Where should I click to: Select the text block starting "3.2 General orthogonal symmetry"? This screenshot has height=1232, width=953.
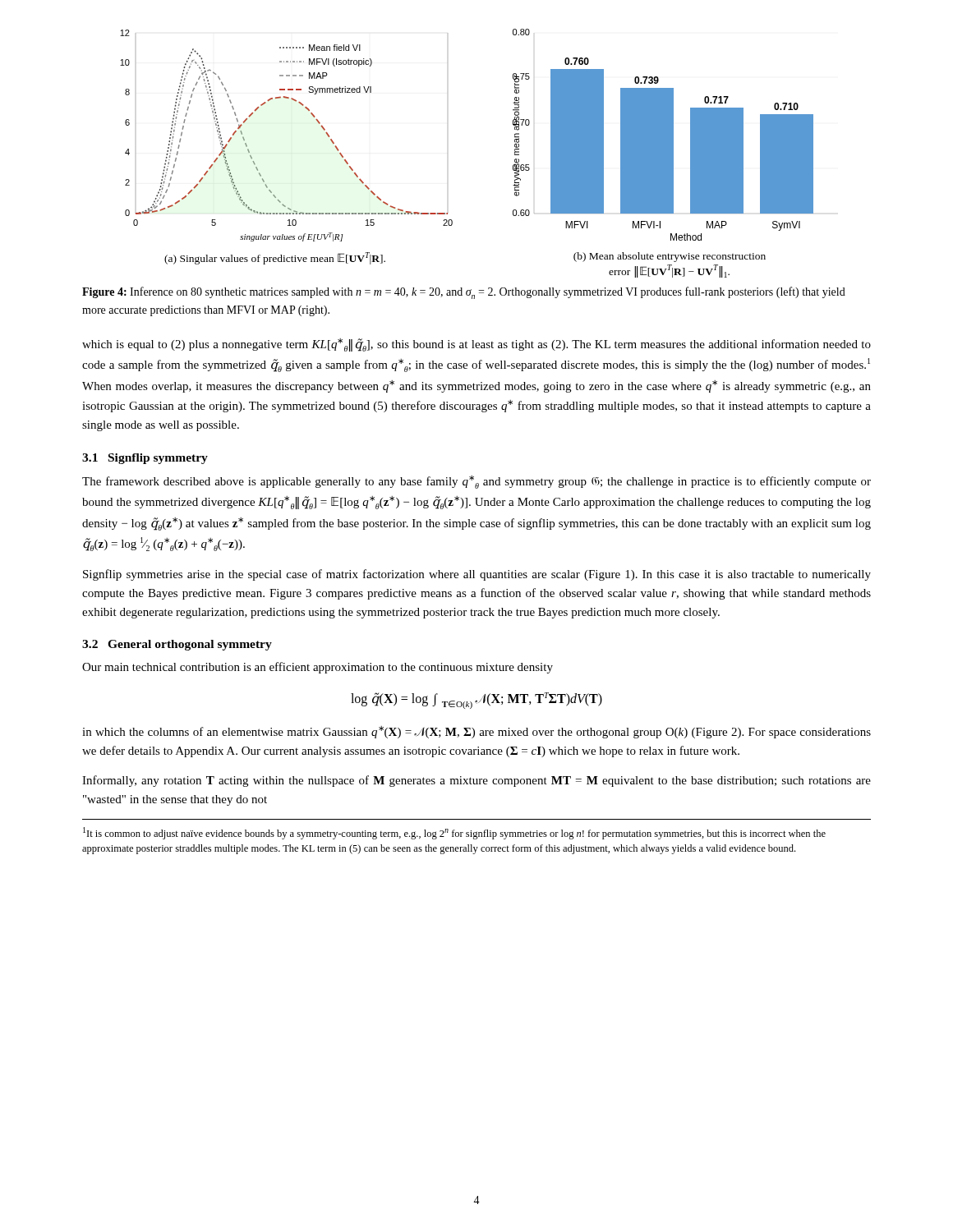click(177, 644)
